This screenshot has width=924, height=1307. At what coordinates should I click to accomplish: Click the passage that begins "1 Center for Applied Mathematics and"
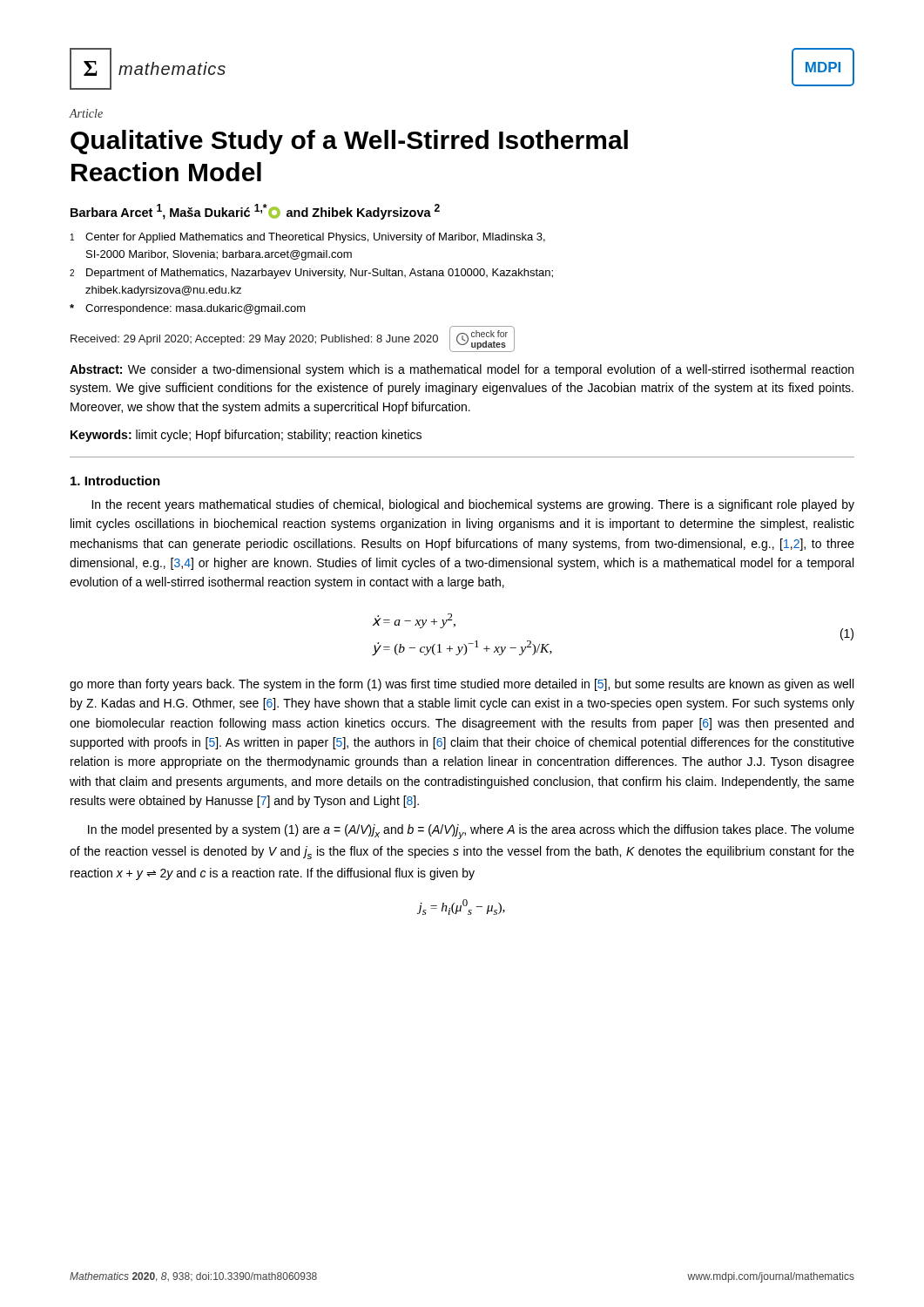[x=308, y=245]
